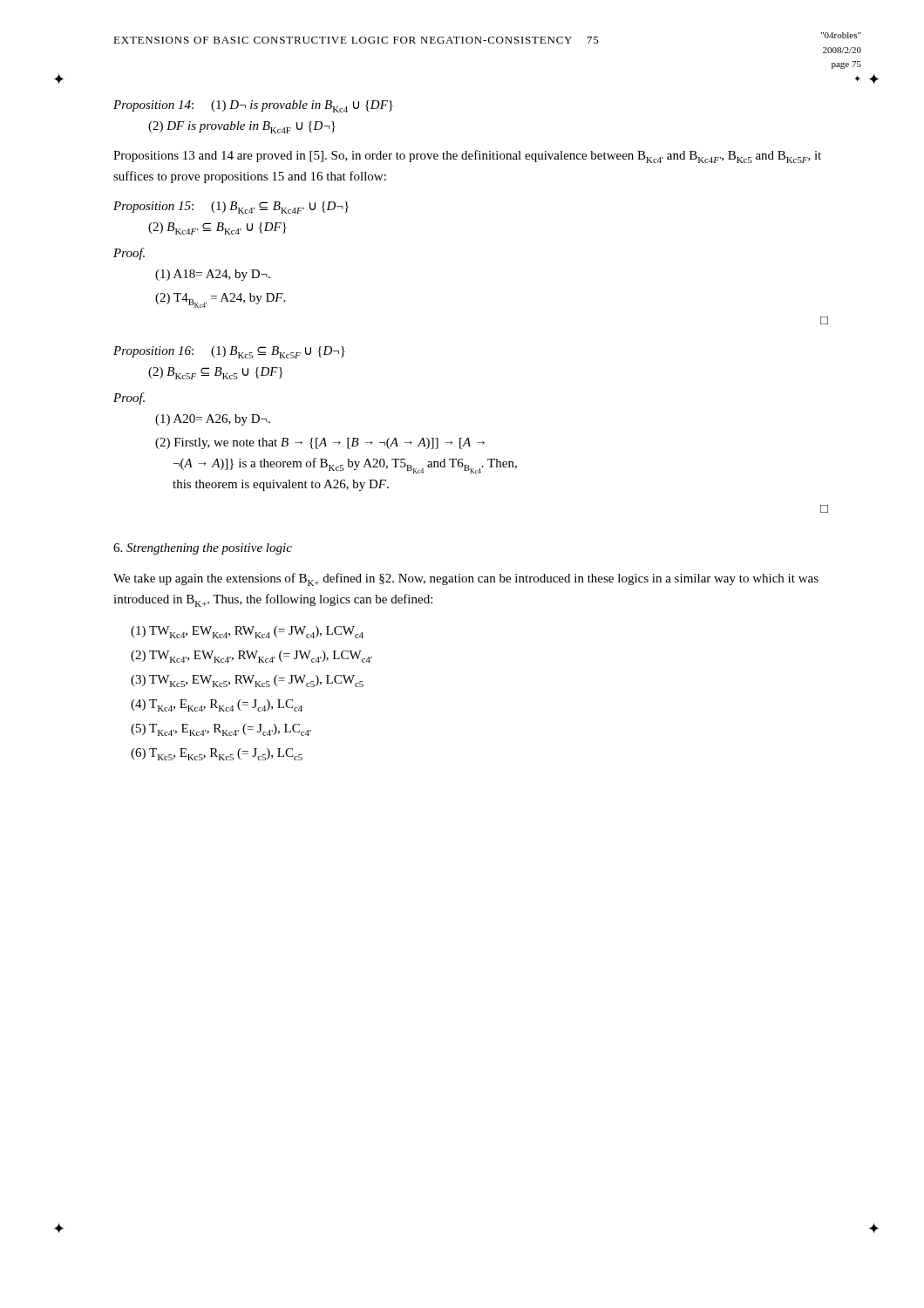
Task: Find the list item with the text "(1) A20= A26,"
Action: tap(213, 419)
